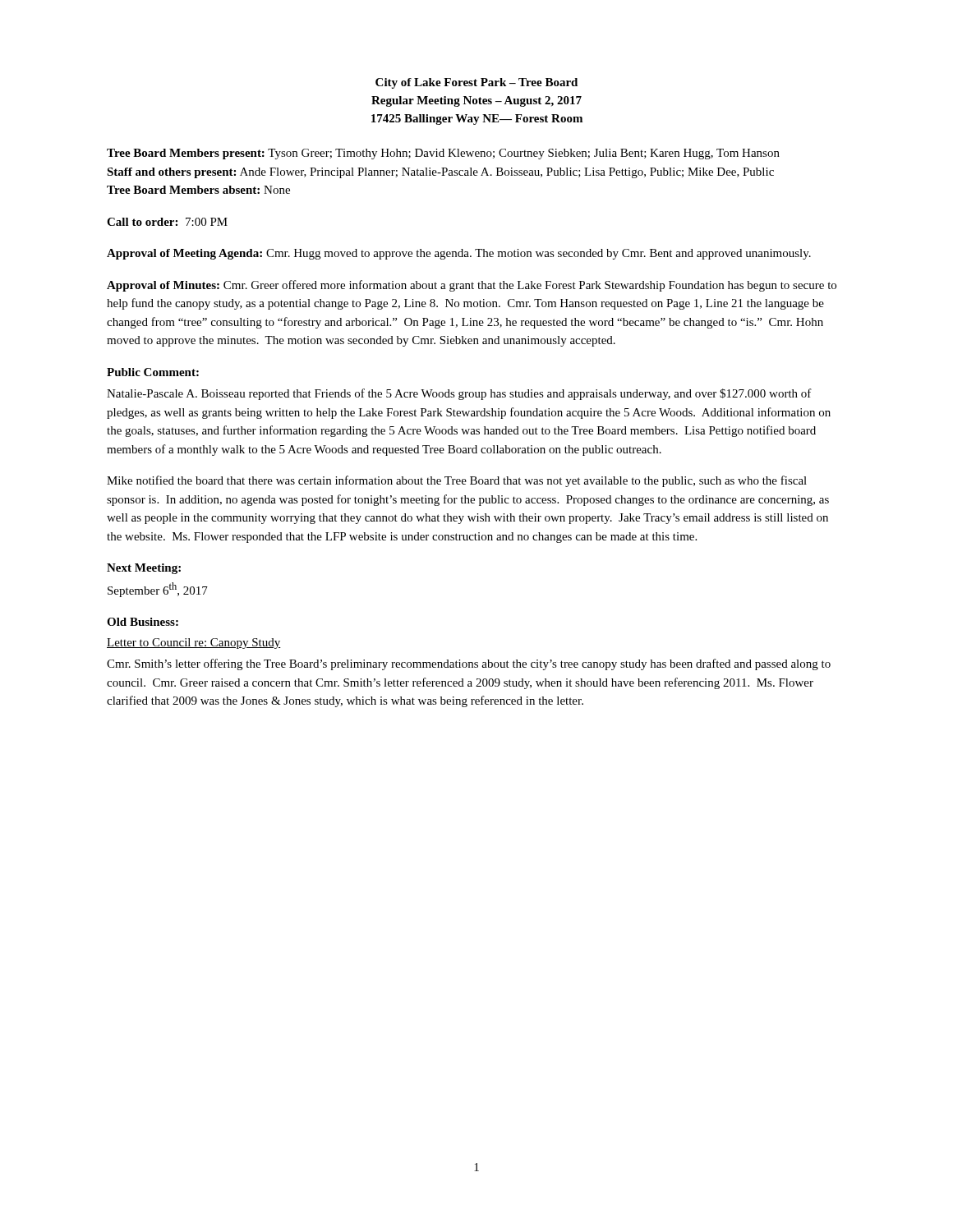953x1232 pixels.
Task: Navigate to the region starting "Next Meeting:"
Action: [144, 568]
